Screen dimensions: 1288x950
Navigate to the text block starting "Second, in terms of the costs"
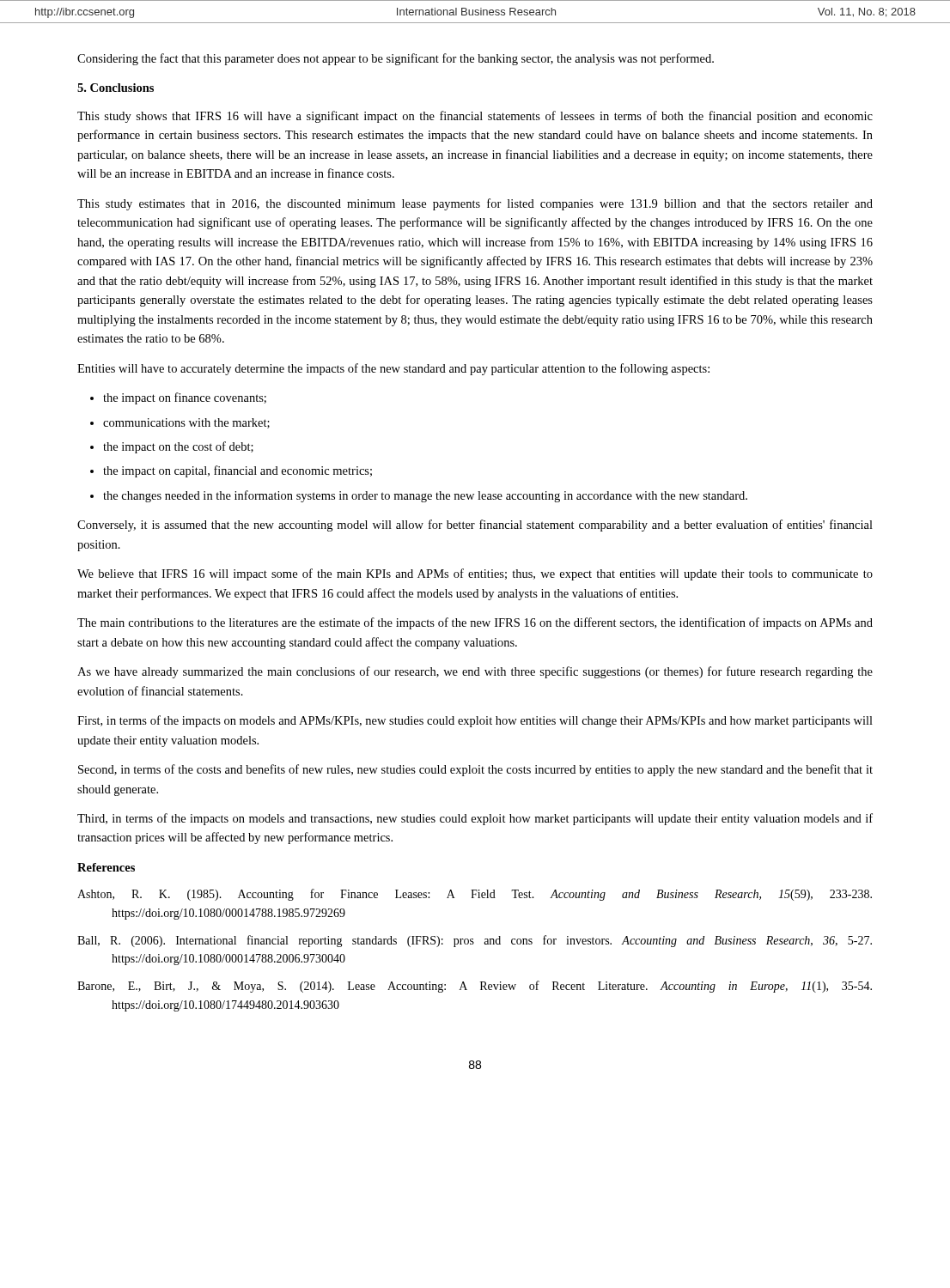coord(475,779)
